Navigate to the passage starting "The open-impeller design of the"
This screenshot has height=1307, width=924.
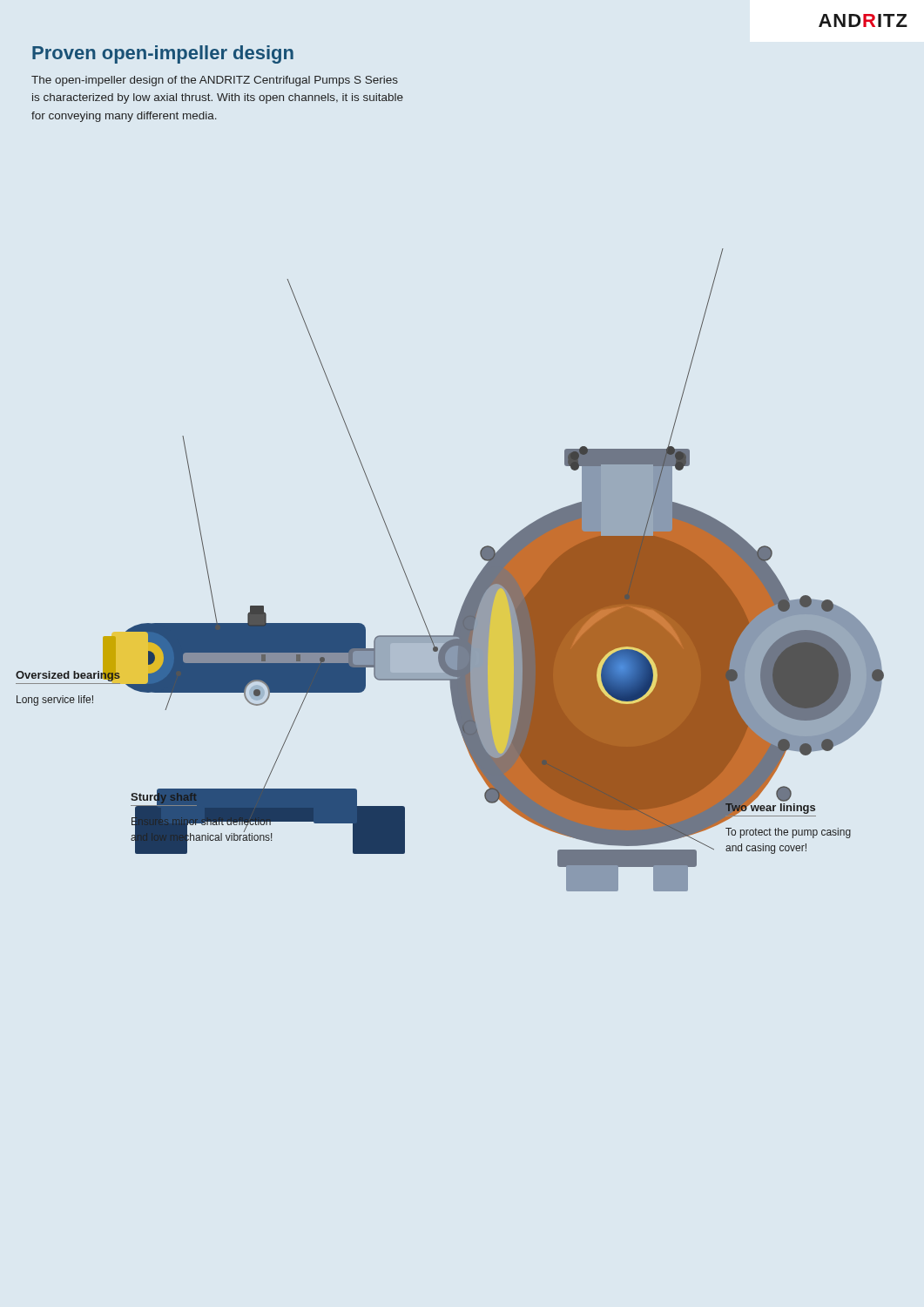click(217, 97)
